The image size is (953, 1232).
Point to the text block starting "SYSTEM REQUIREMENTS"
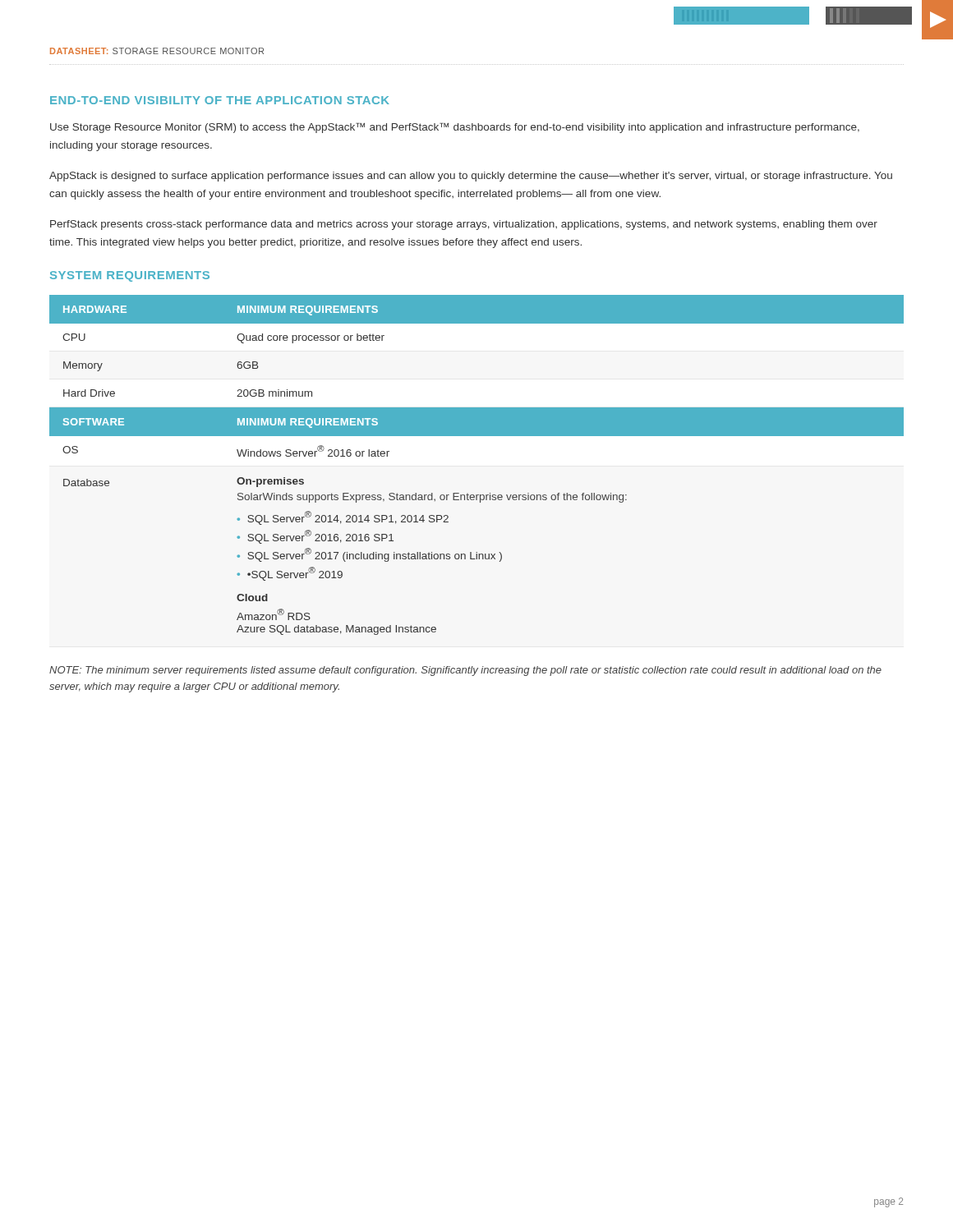point(130,274)
